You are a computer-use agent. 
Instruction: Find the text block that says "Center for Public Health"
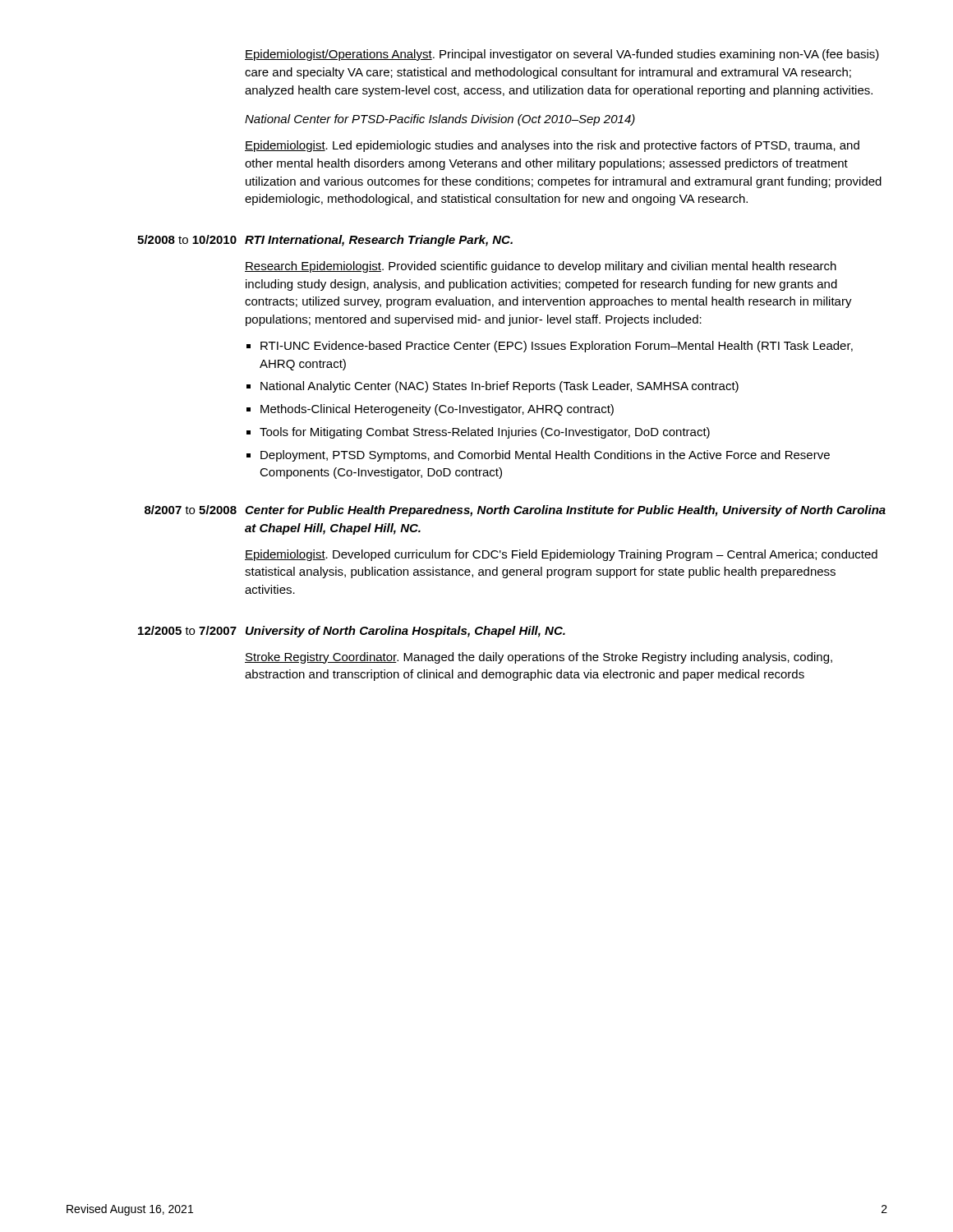pos(565,519)
